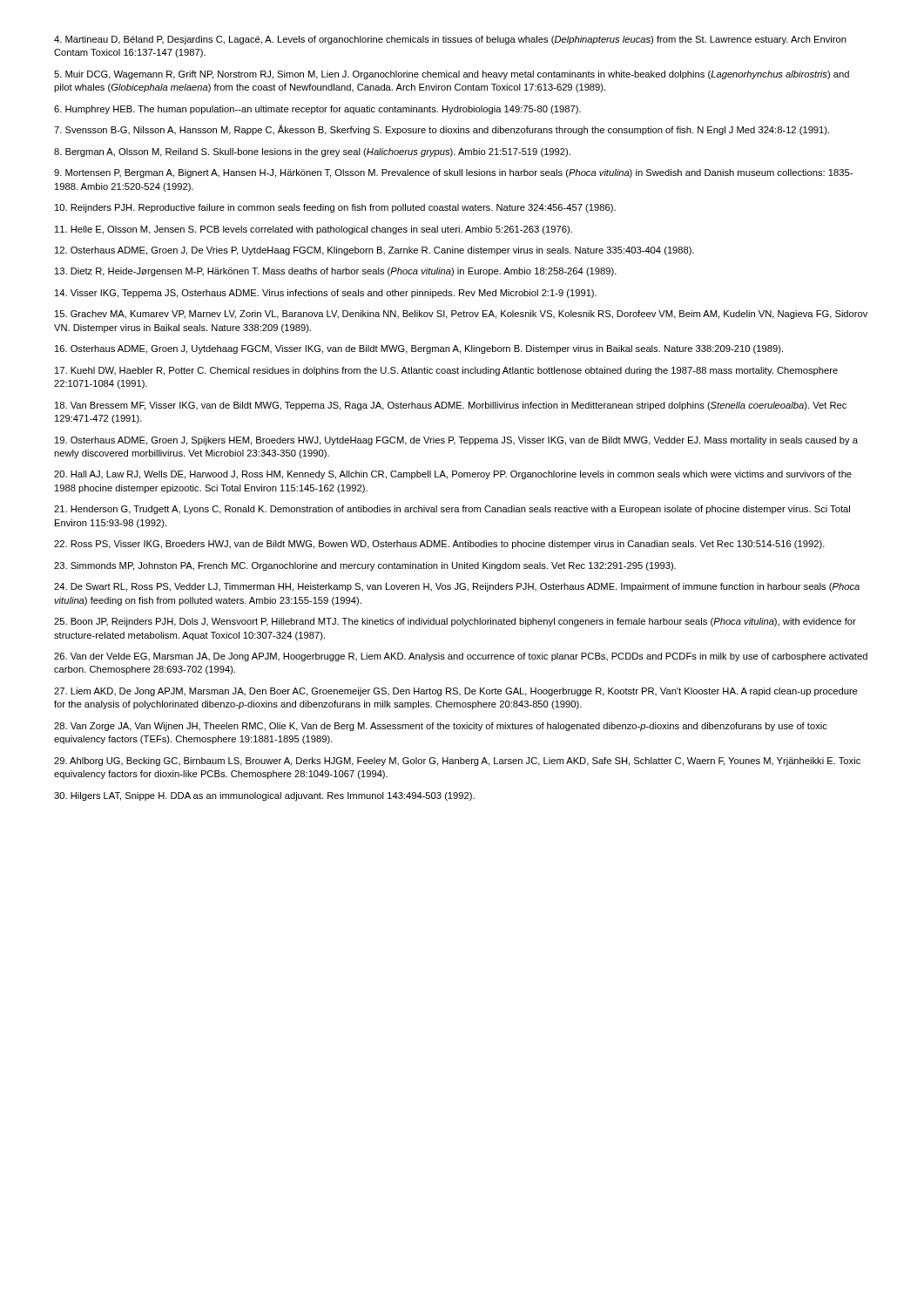Navigate to the element starting "4. Martineau D, Béland P,"
Screen dimensions: 1307x924
(x=450, y=46)
